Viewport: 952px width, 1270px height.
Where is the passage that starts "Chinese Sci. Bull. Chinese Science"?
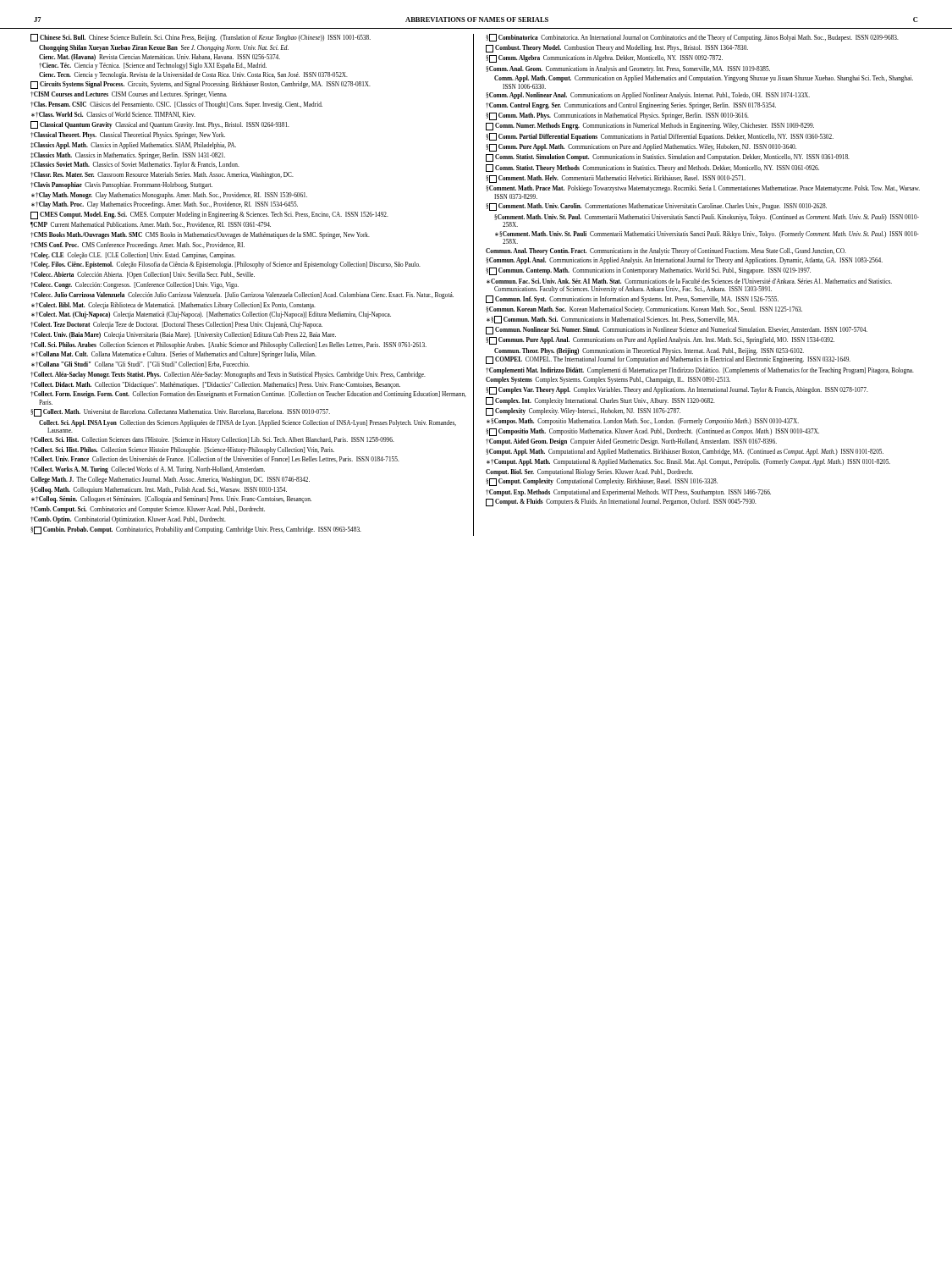[x=248, y=284]
